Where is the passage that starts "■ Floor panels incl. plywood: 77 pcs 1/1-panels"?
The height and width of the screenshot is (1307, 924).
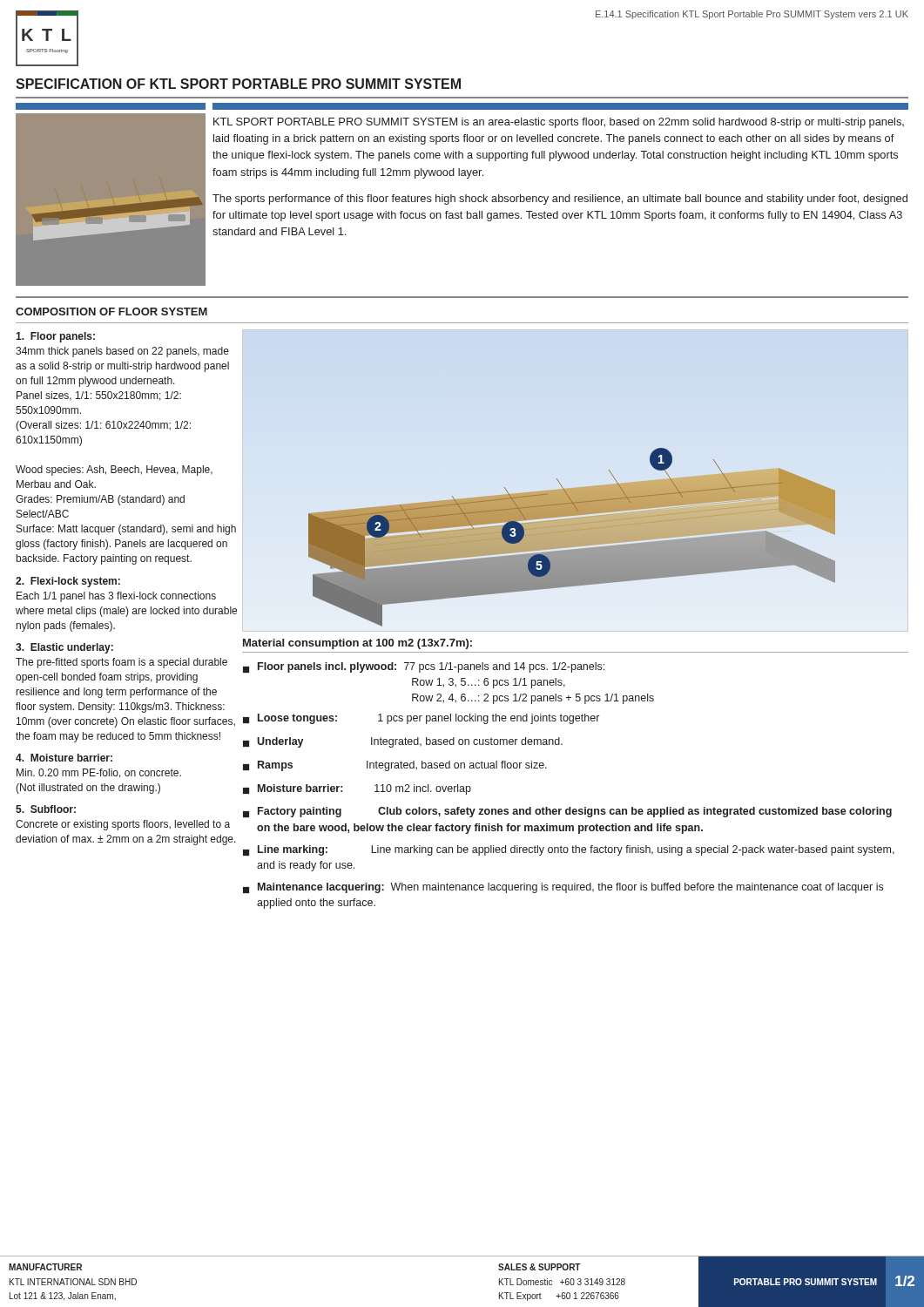click(x=448, y=682)
